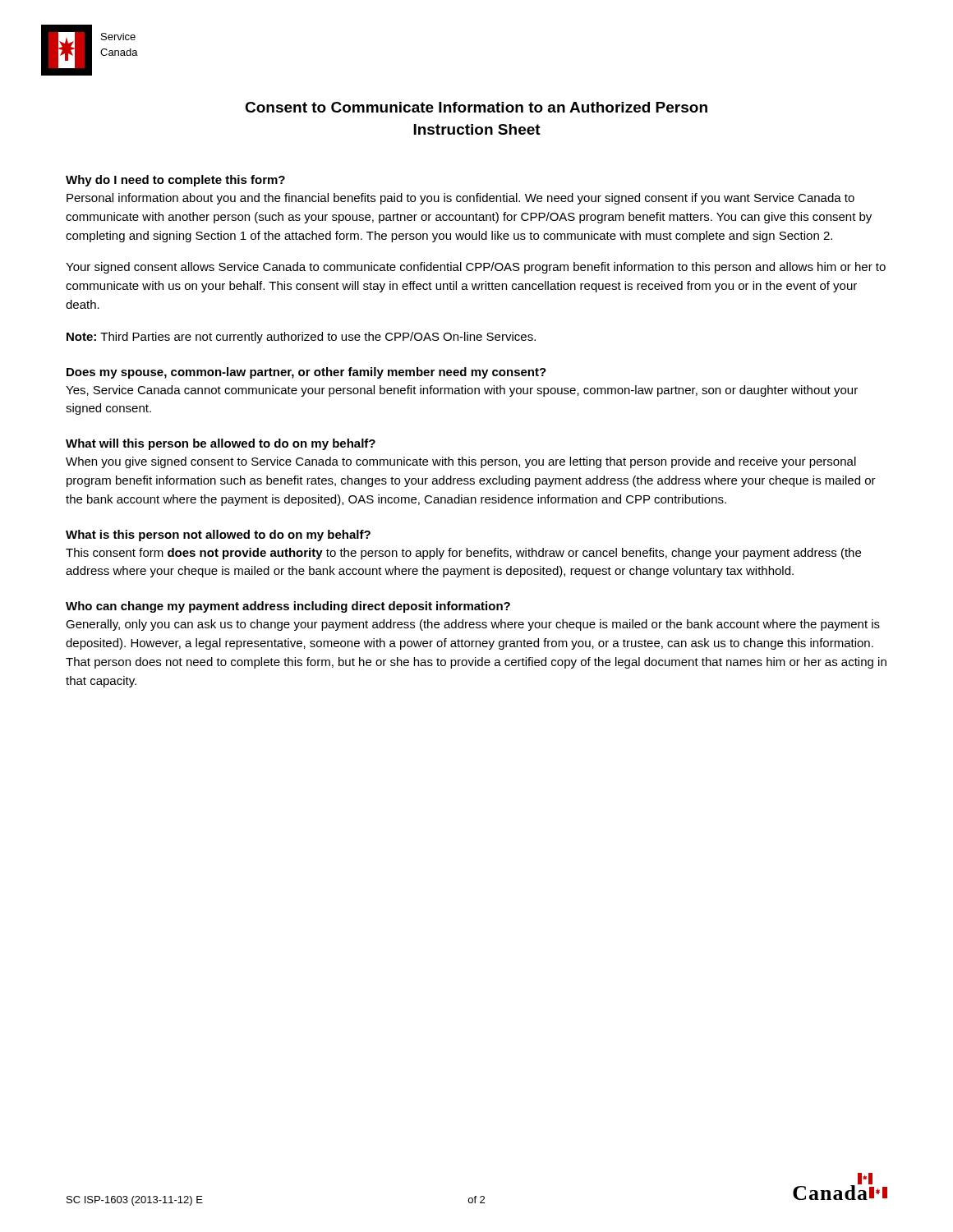Navigate to the block starting "Who can change my payment"
Image resolution: width=953 pixels, height=1232 pixels.
(x=288, y=606)
